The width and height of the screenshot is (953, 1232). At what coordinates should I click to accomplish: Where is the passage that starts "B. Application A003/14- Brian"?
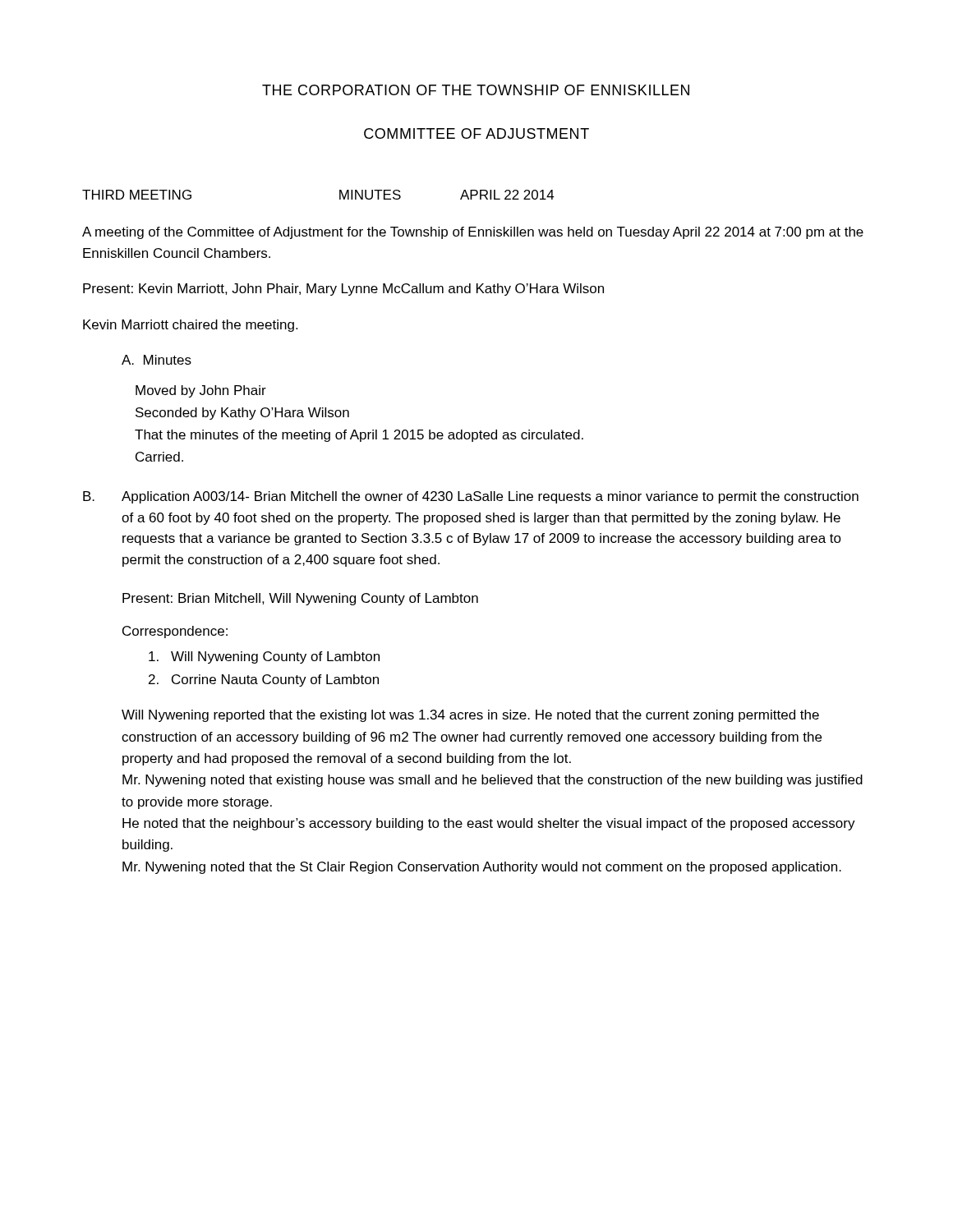[x=476, y=528]
